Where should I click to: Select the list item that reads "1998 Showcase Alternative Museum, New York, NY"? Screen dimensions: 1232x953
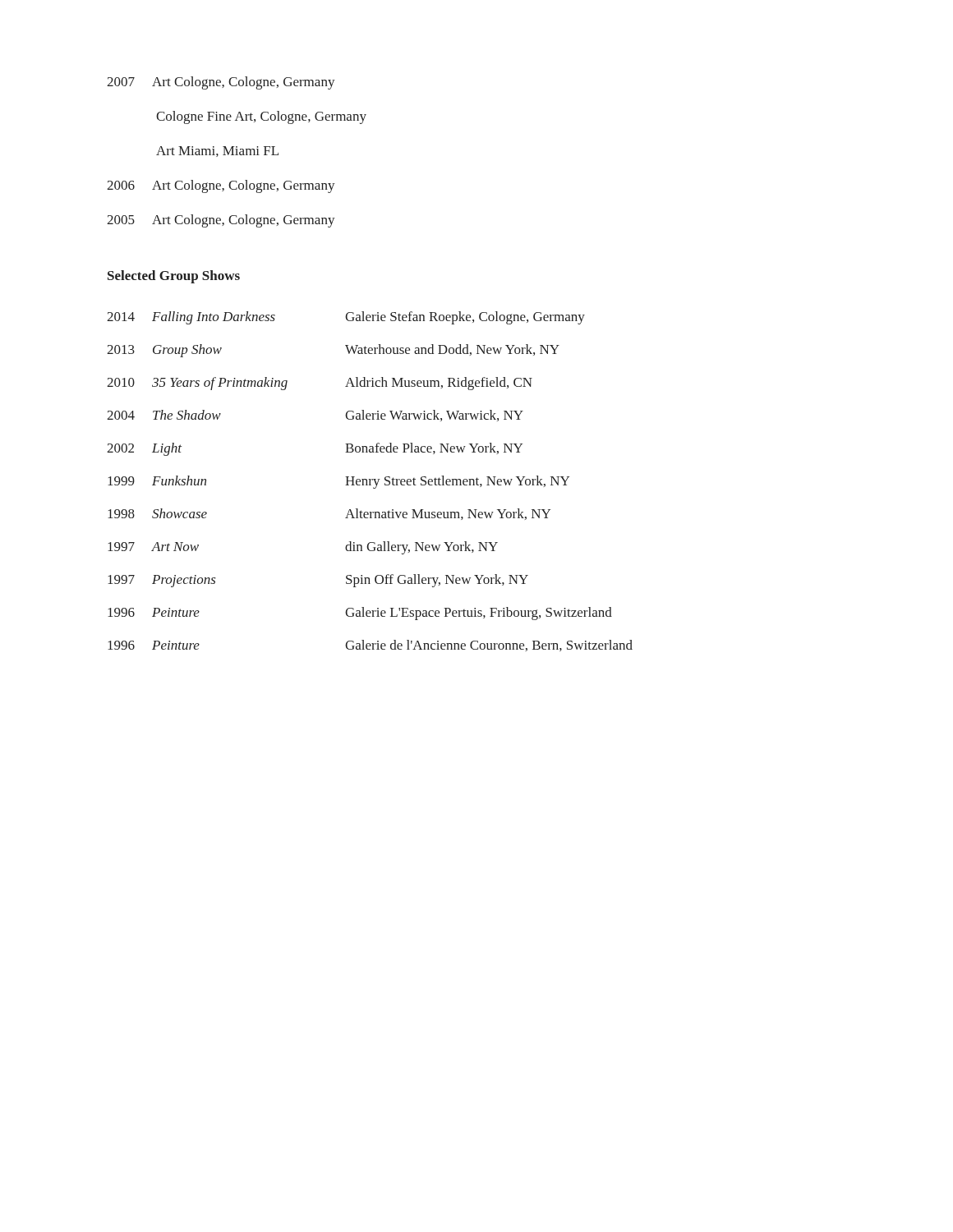click(120, 514)
